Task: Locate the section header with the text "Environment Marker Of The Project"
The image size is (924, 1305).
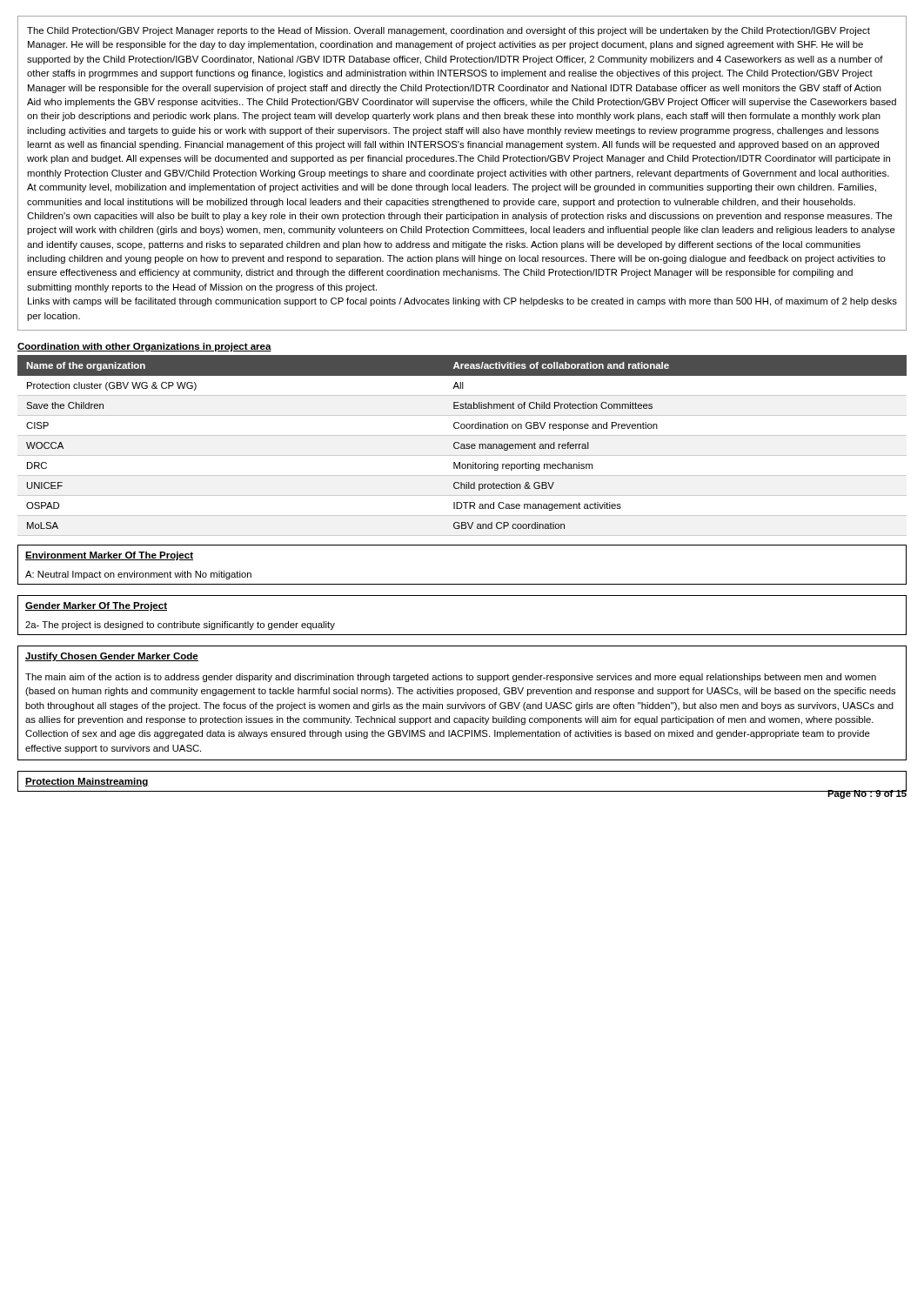Action: [x=109, y=555]
